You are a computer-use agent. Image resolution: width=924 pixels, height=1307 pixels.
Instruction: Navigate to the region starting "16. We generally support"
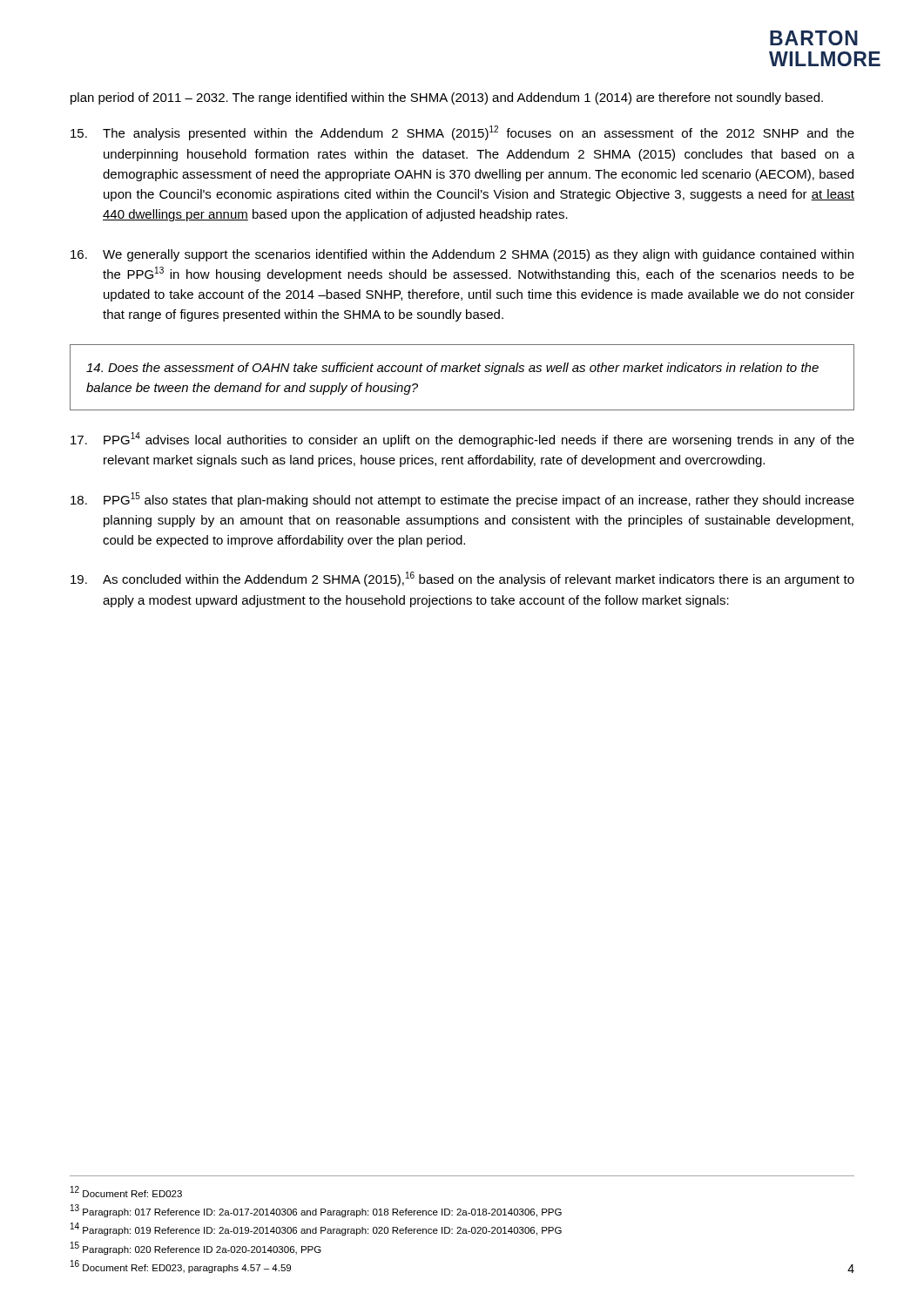point(462,284)
